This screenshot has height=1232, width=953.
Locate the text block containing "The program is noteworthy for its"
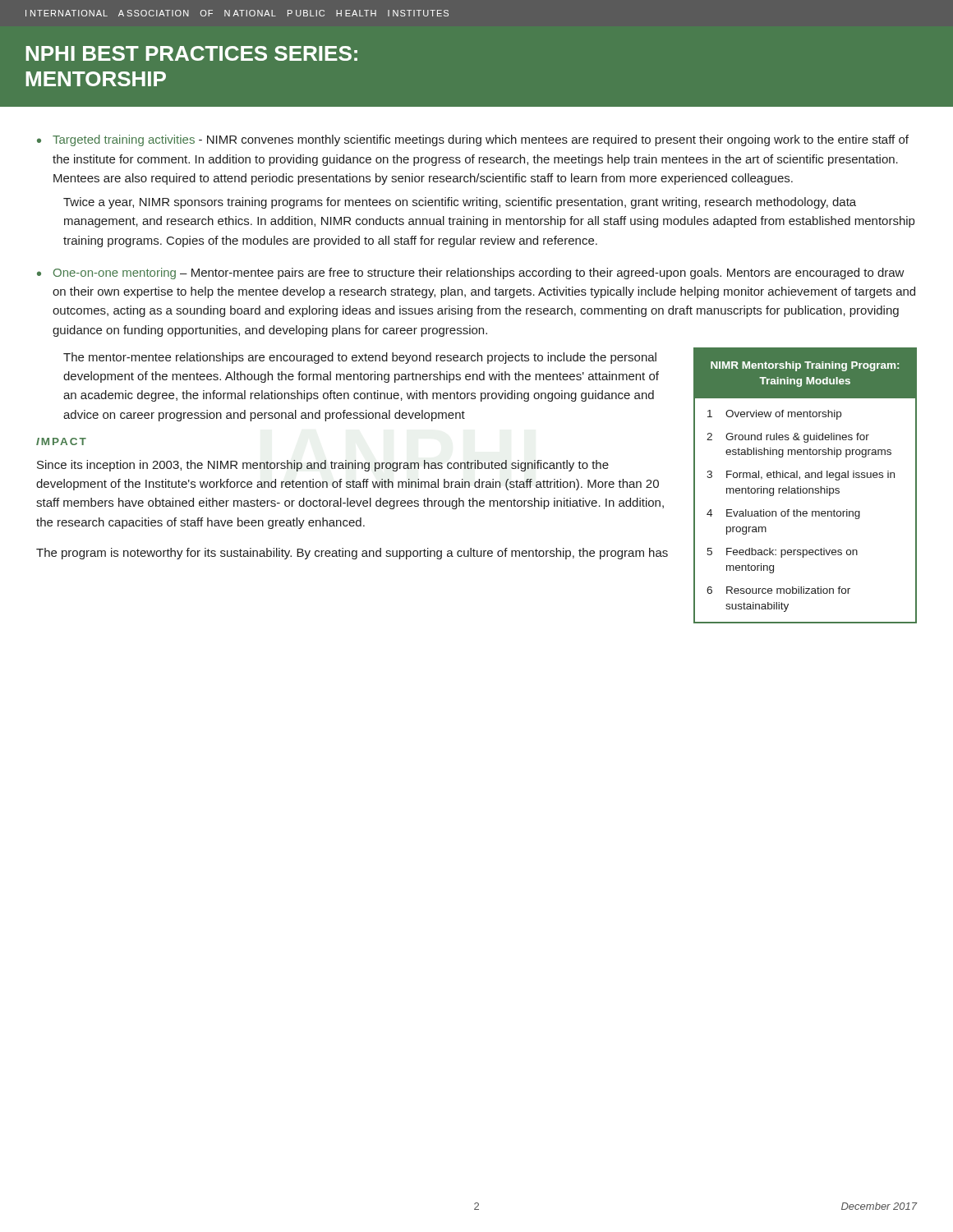(352, 552)
